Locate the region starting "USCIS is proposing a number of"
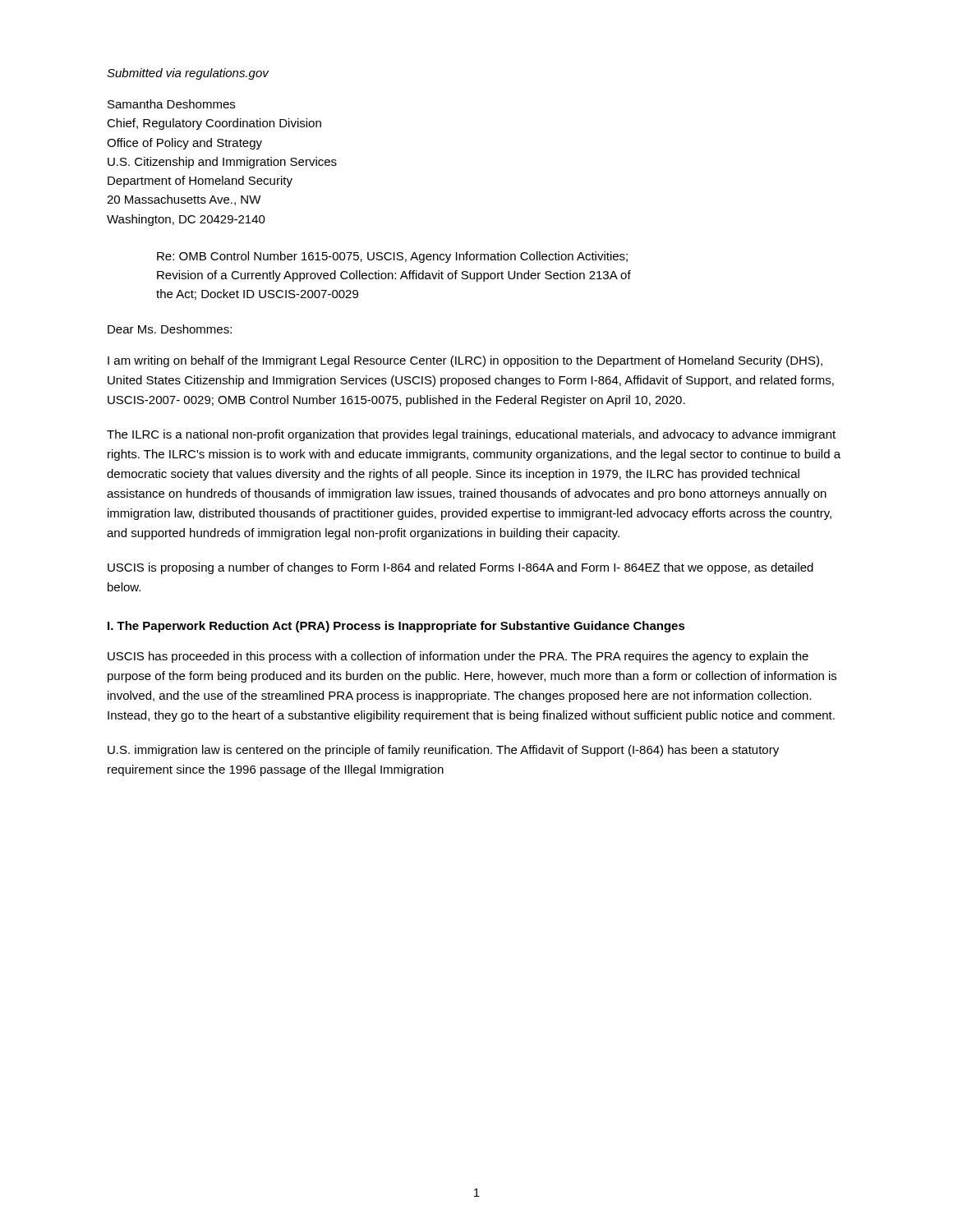 click(x=460, y=577)
